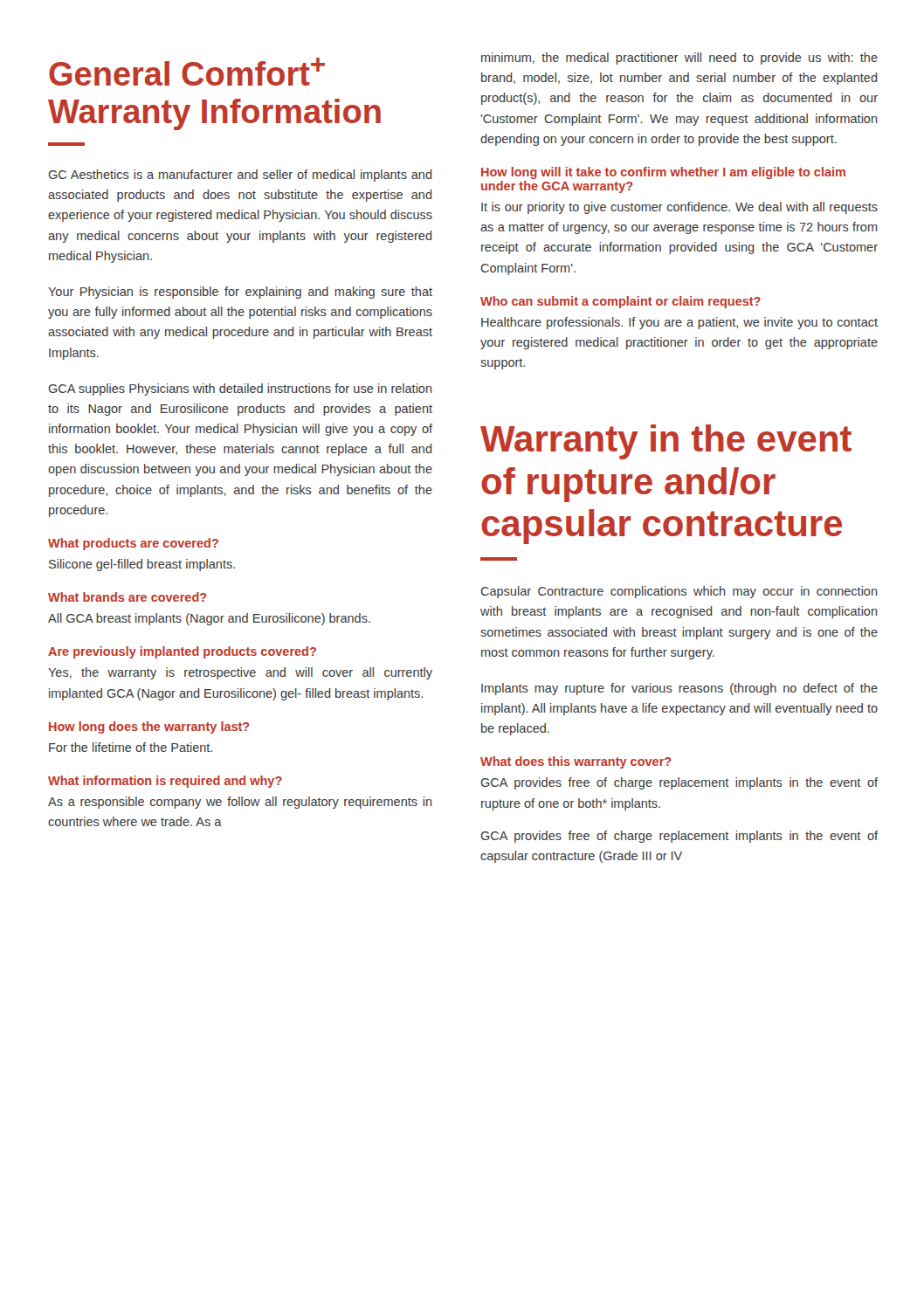Click where it says "What products are covered?"

click(x=134, y=543)
